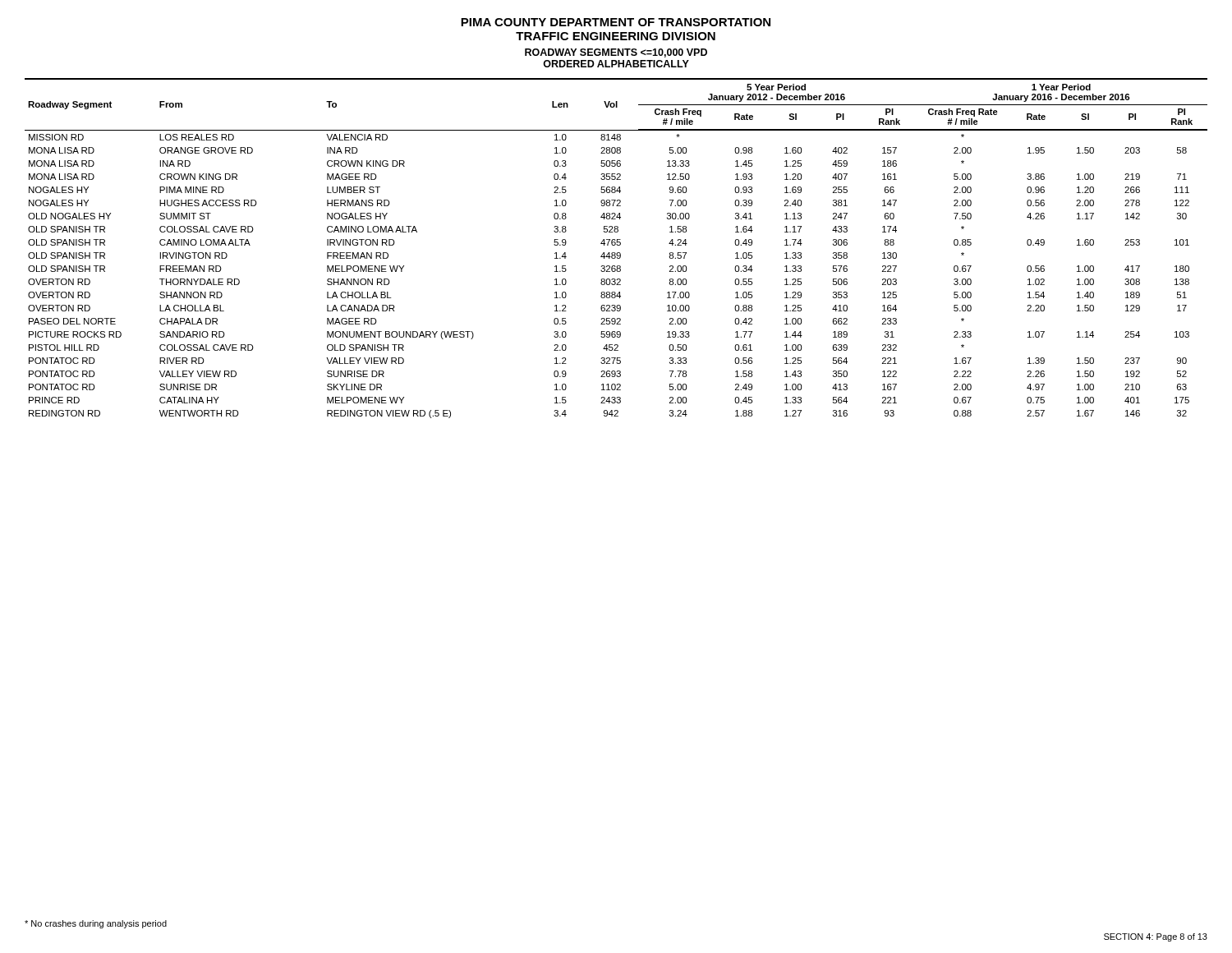Viewport: 1232px width, 953px height.
Task: Click on the title containing "PIMA COUNTY DEPARTMENT"
Action: 616,42
